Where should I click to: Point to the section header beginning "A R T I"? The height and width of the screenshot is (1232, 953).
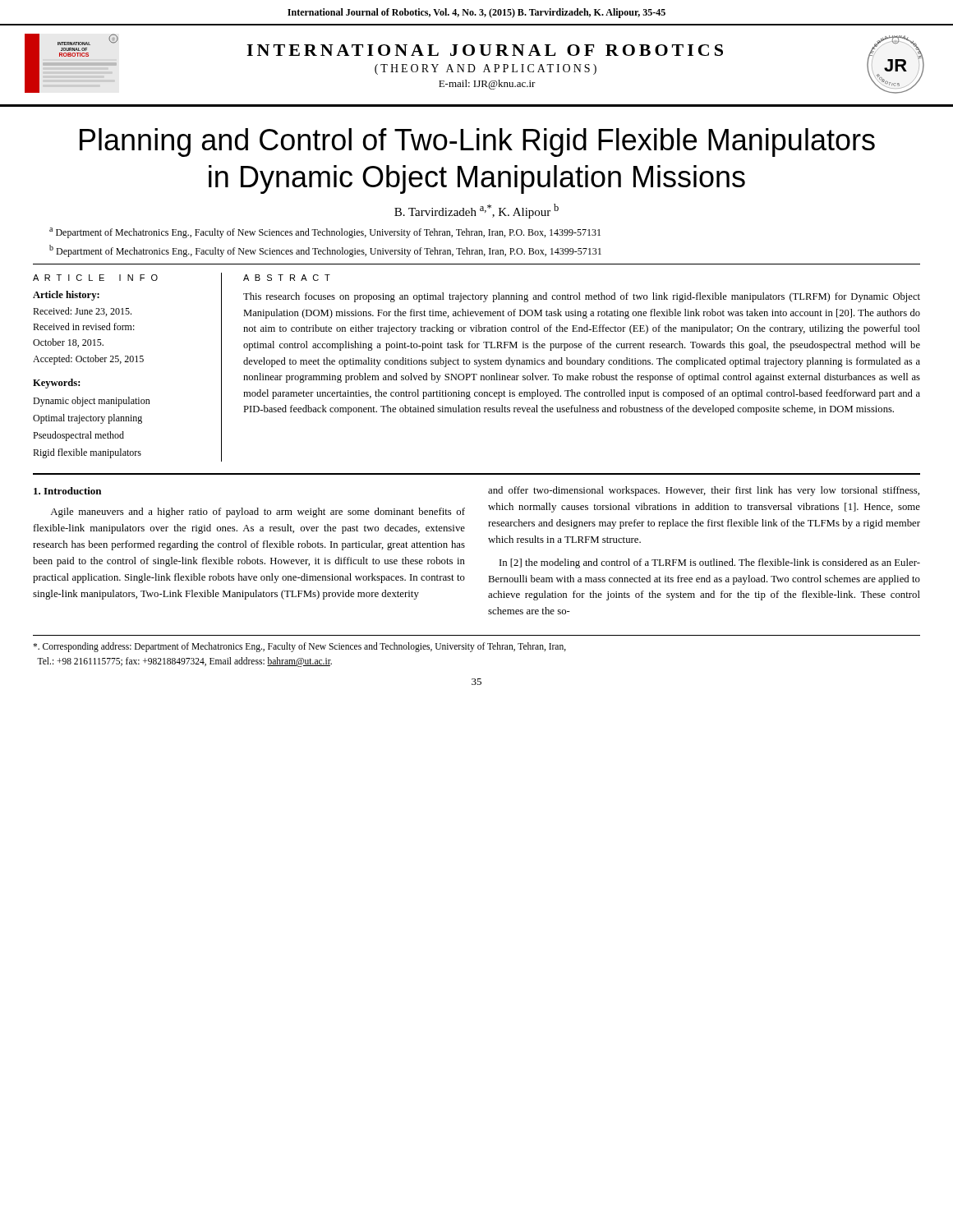96,278
